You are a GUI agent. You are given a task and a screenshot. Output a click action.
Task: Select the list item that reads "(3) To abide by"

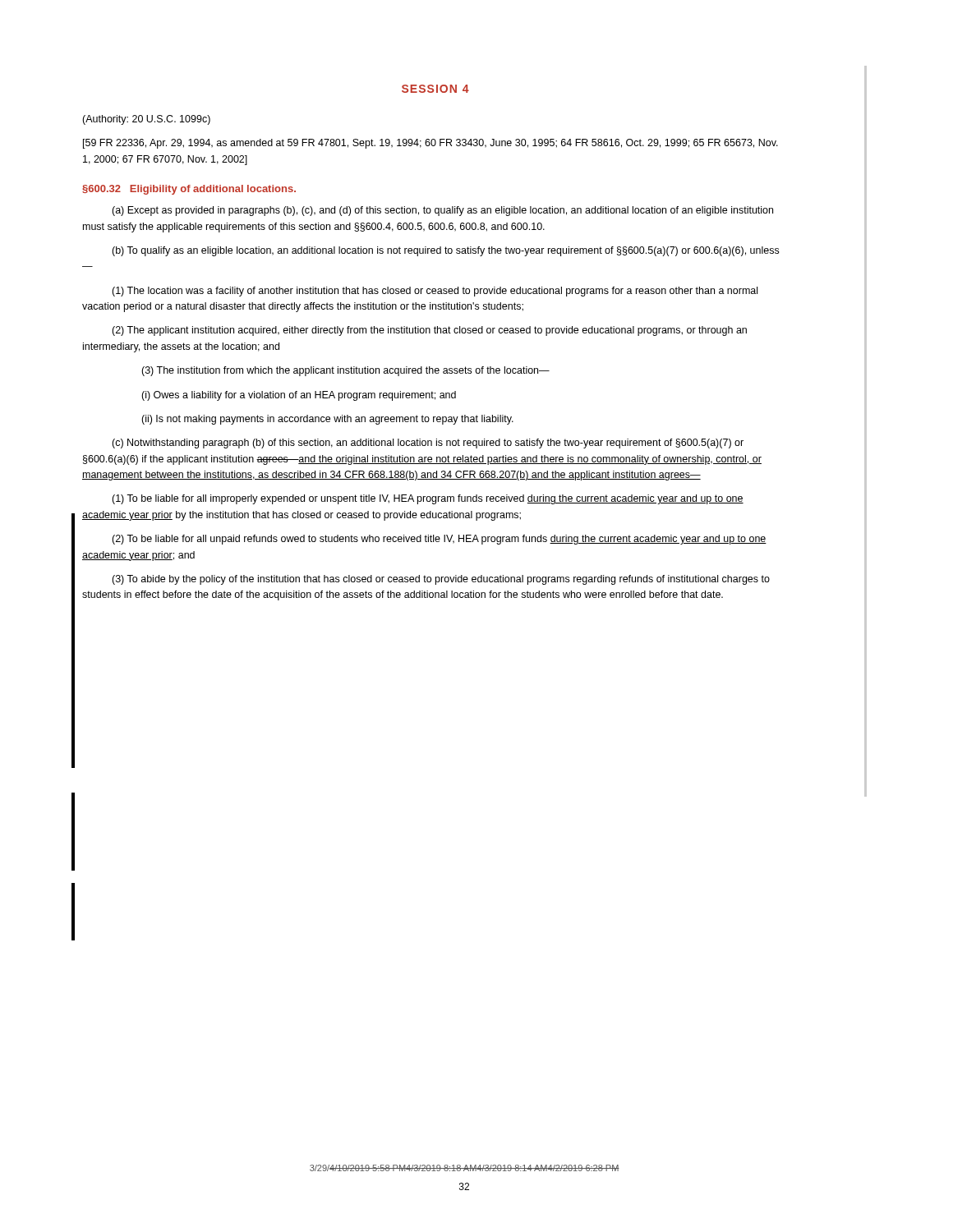pos(426,587)
